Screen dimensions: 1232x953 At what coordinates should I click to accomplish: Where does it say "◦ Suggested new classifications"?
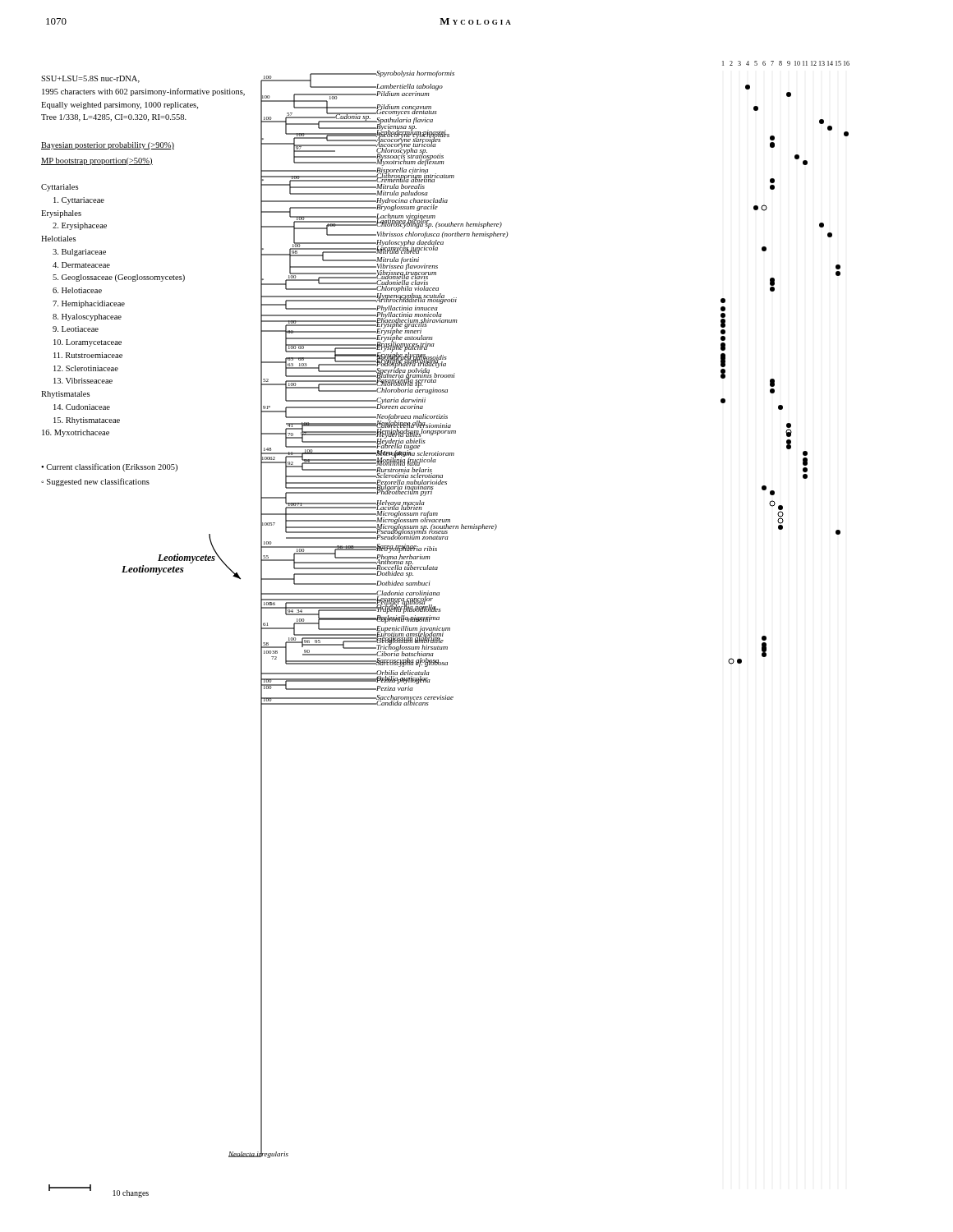tap(95, 482)
